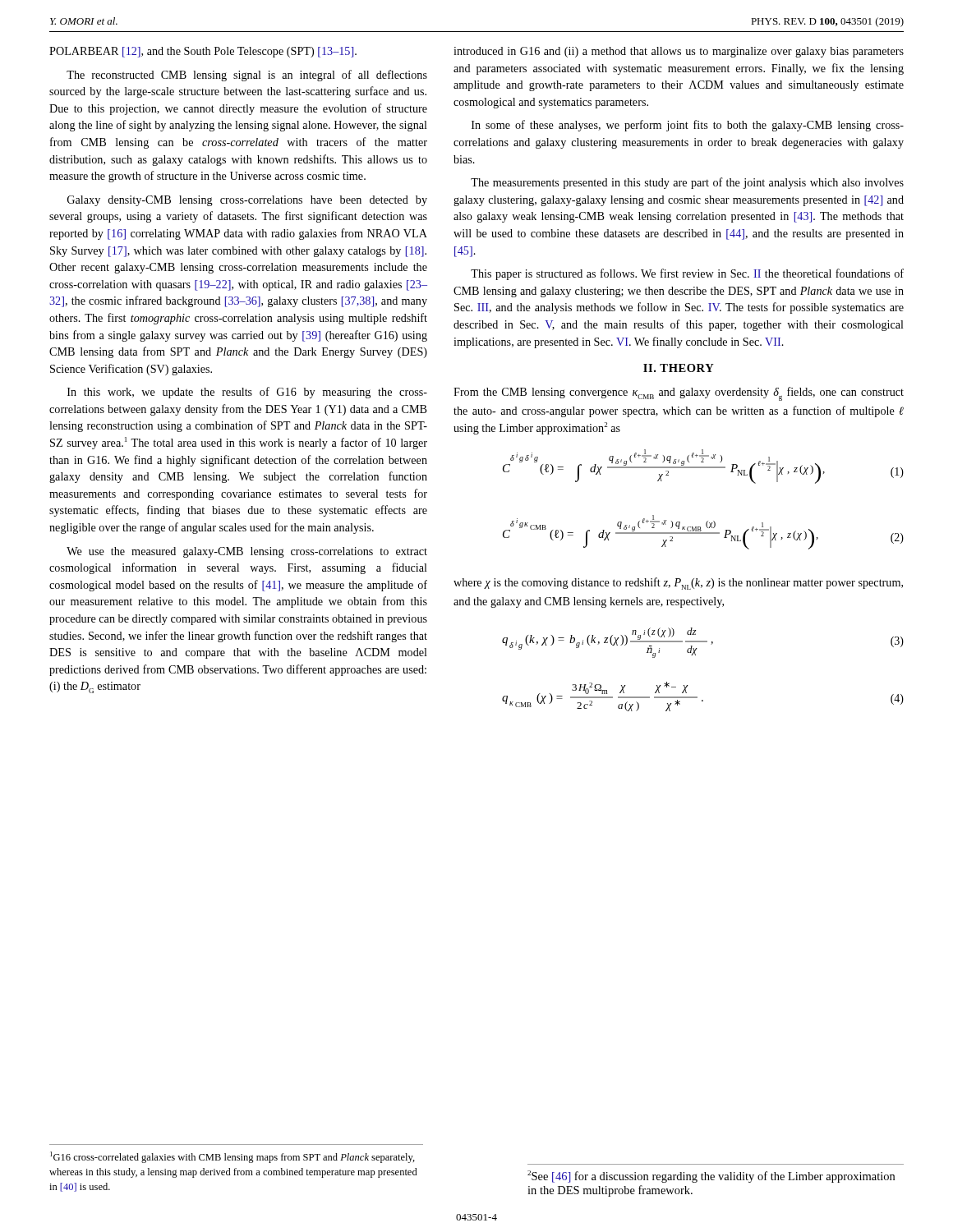The width and height of the screenshot is (953, 1232).
Task: Select the text starting "introduced in G16 and (ii) a method that"
Action: [x=679, y=196]
